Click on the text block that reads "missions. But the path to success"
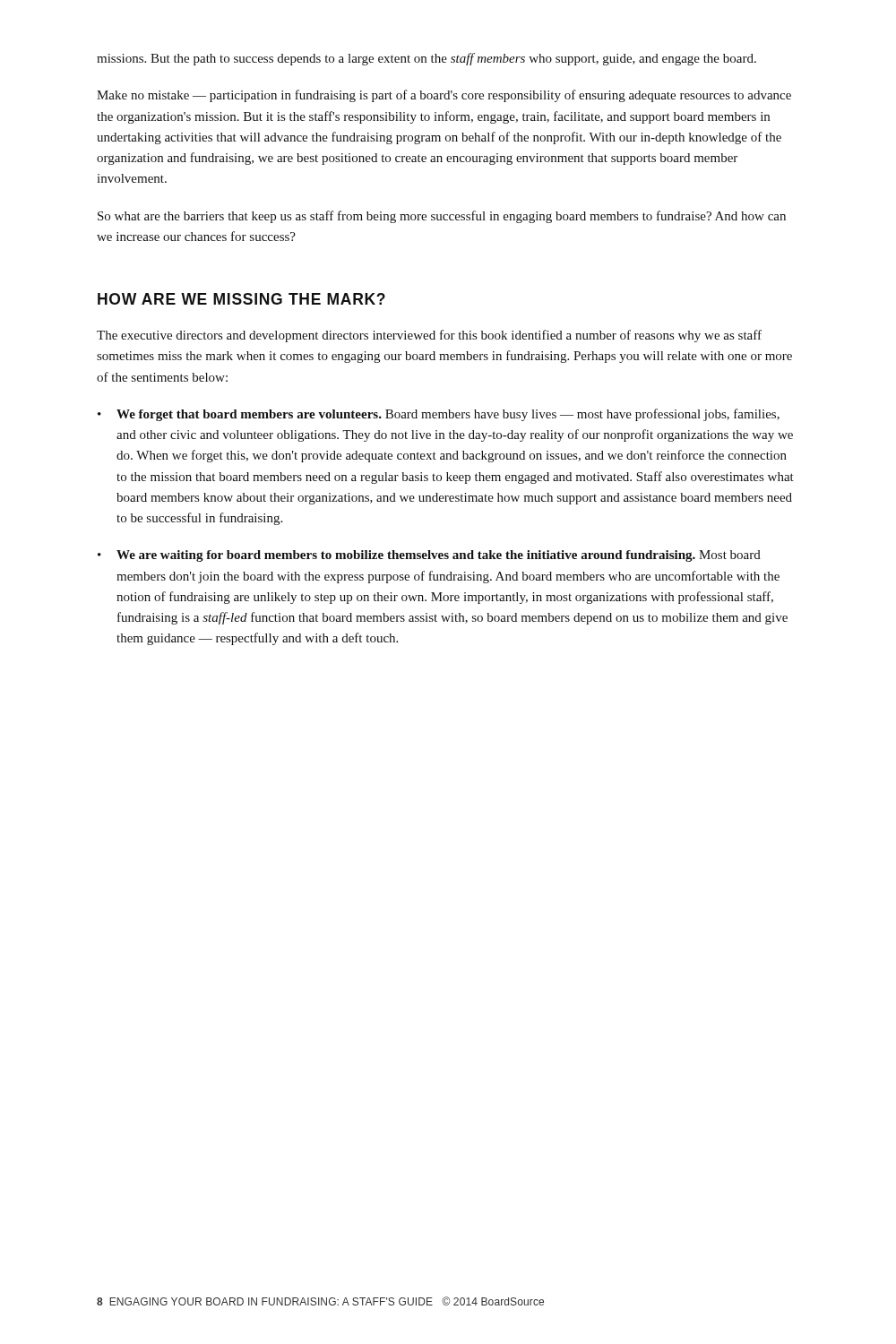The image size is (896, 1344). (x=427, y=58)
